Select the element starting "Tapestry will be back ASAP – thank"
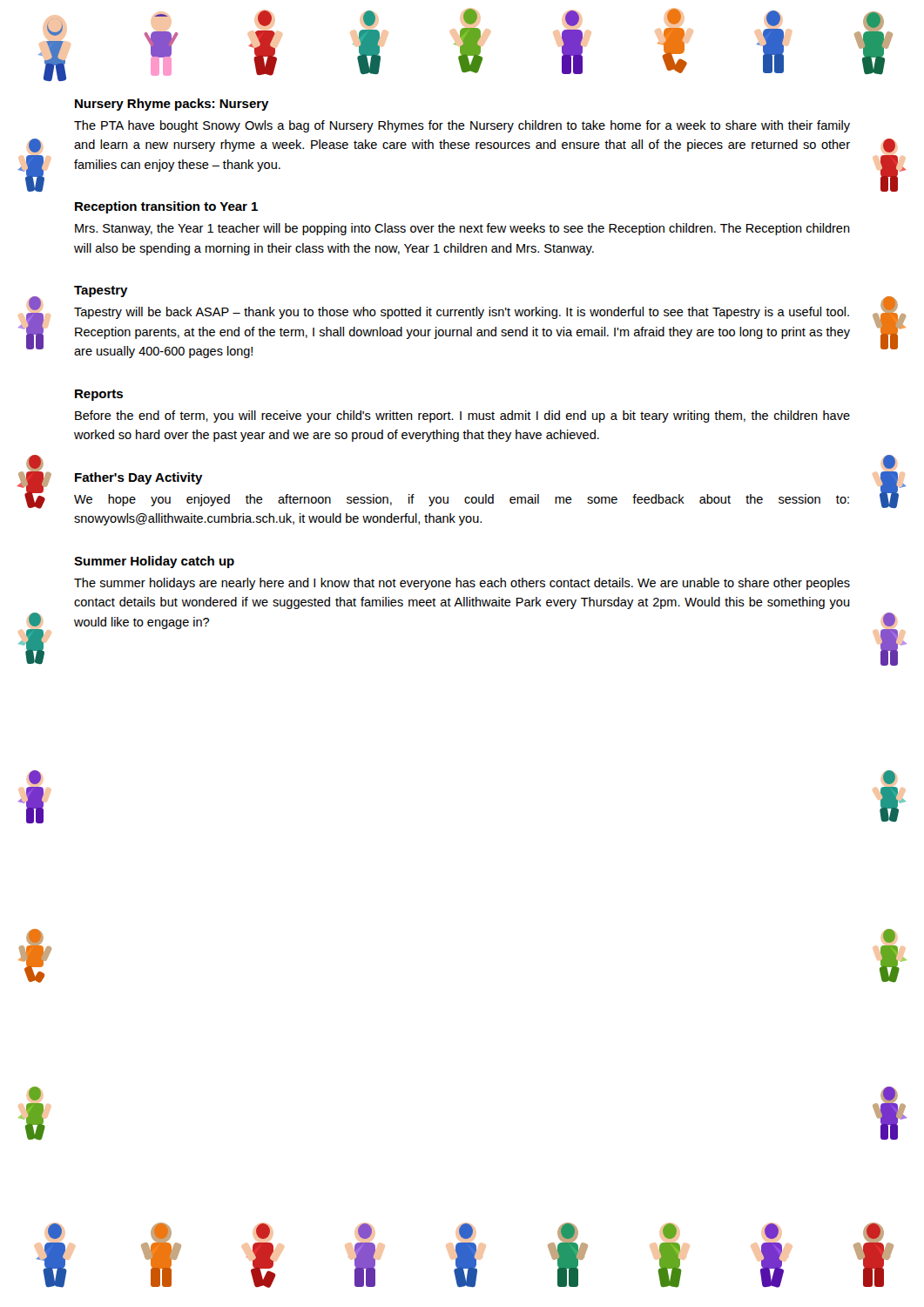The height and width of the screenshot is (1307, 924). [462, 332]
